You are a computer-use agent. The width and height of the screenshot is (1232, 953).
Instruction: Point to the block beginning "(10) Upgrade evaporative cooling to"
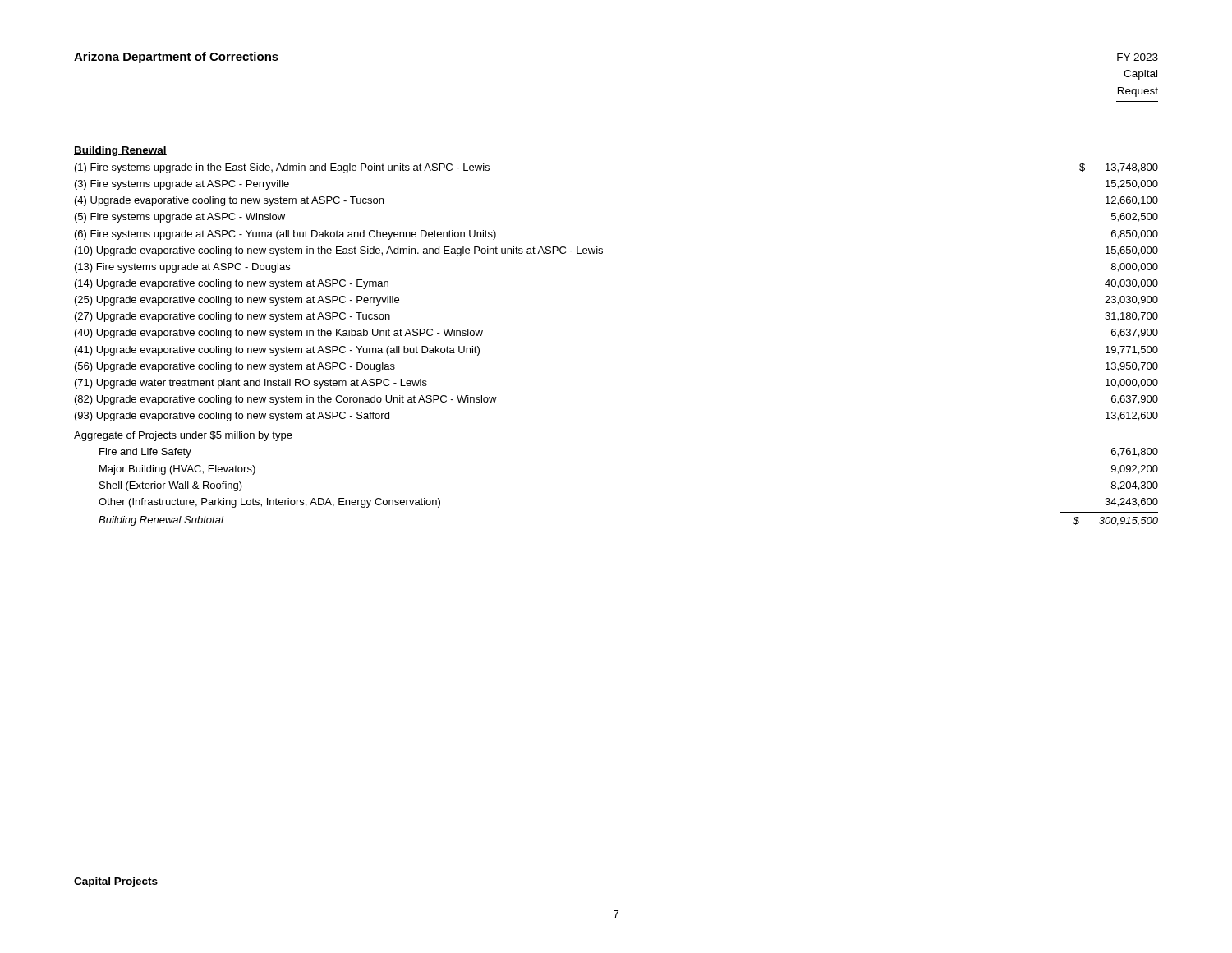[339, 250]
